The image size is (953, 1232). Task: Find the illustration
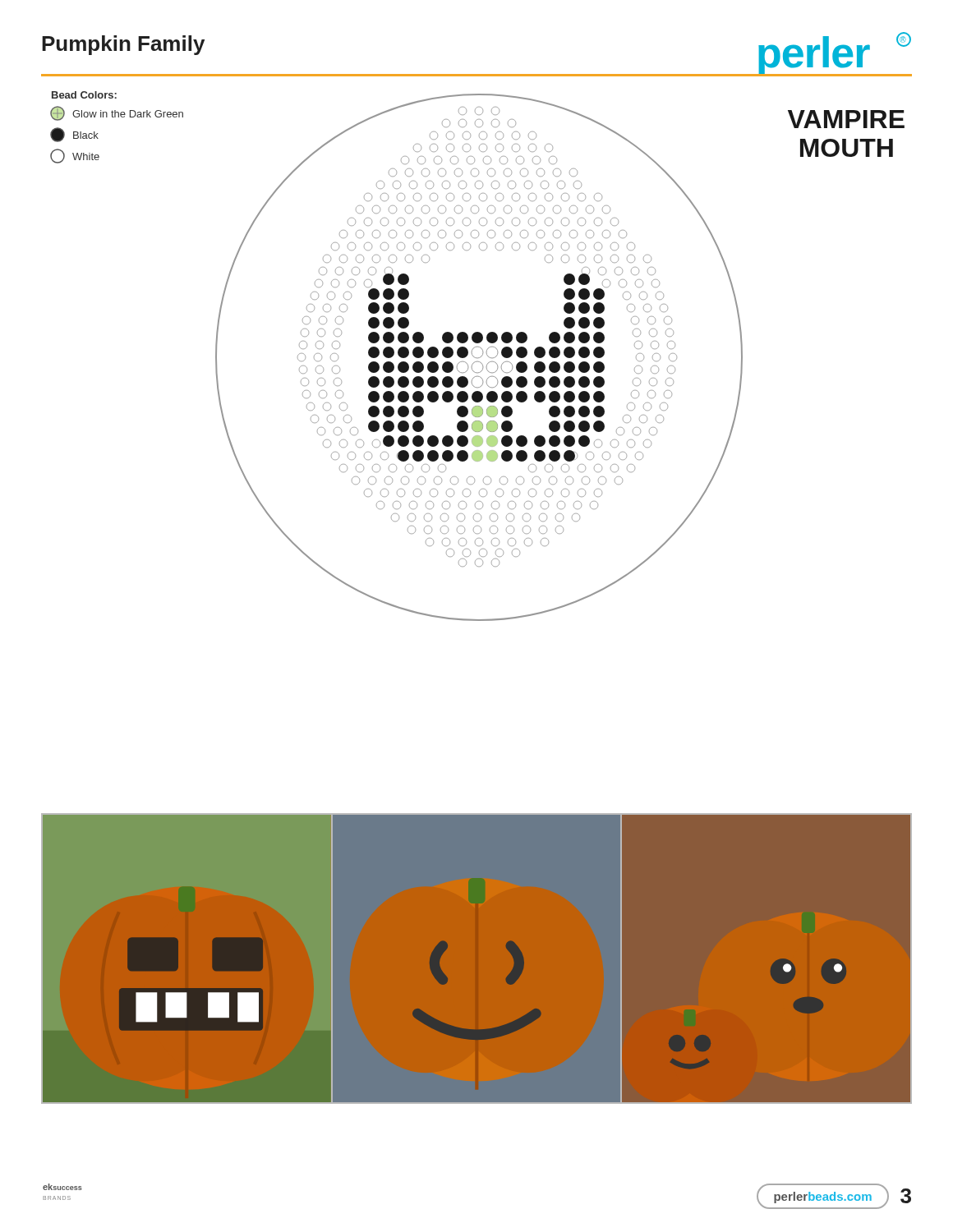pyautogui.click(x=479, y=357)
